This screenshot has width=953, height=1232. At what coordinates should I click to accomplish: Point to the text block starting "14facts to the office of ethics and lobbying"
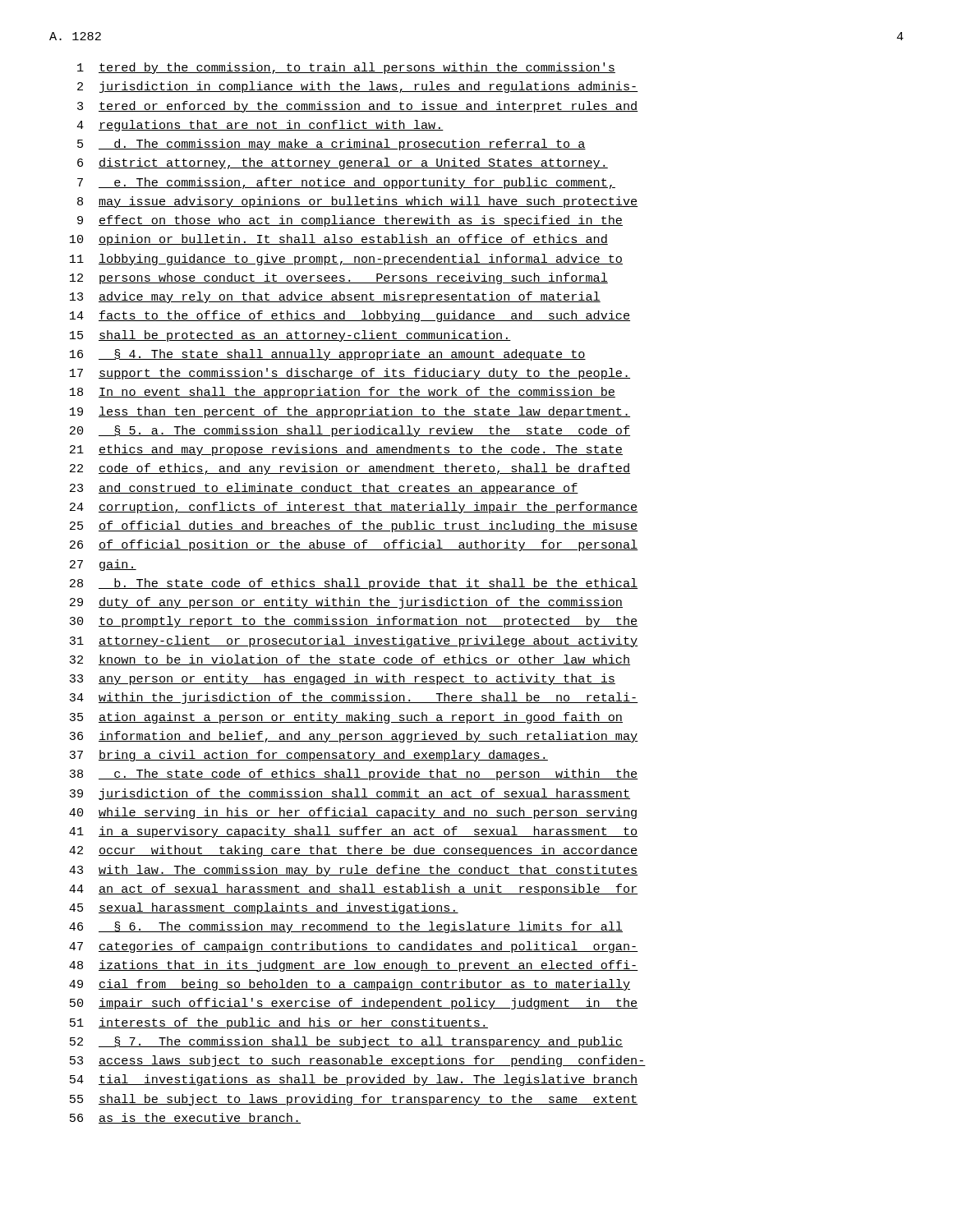tap(340, 317)
